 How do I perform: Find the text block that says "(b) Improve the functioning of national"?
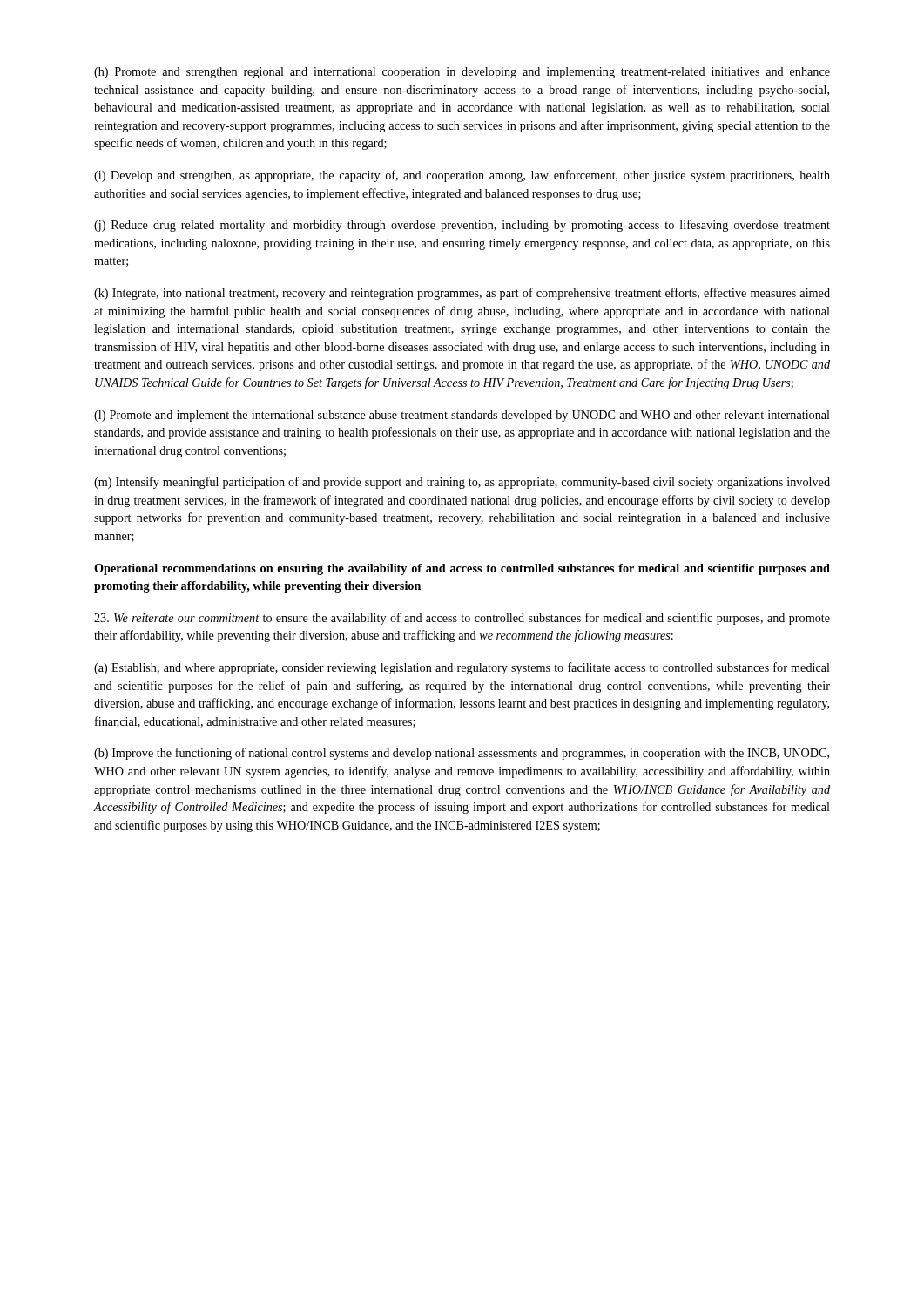coord(462,789)
